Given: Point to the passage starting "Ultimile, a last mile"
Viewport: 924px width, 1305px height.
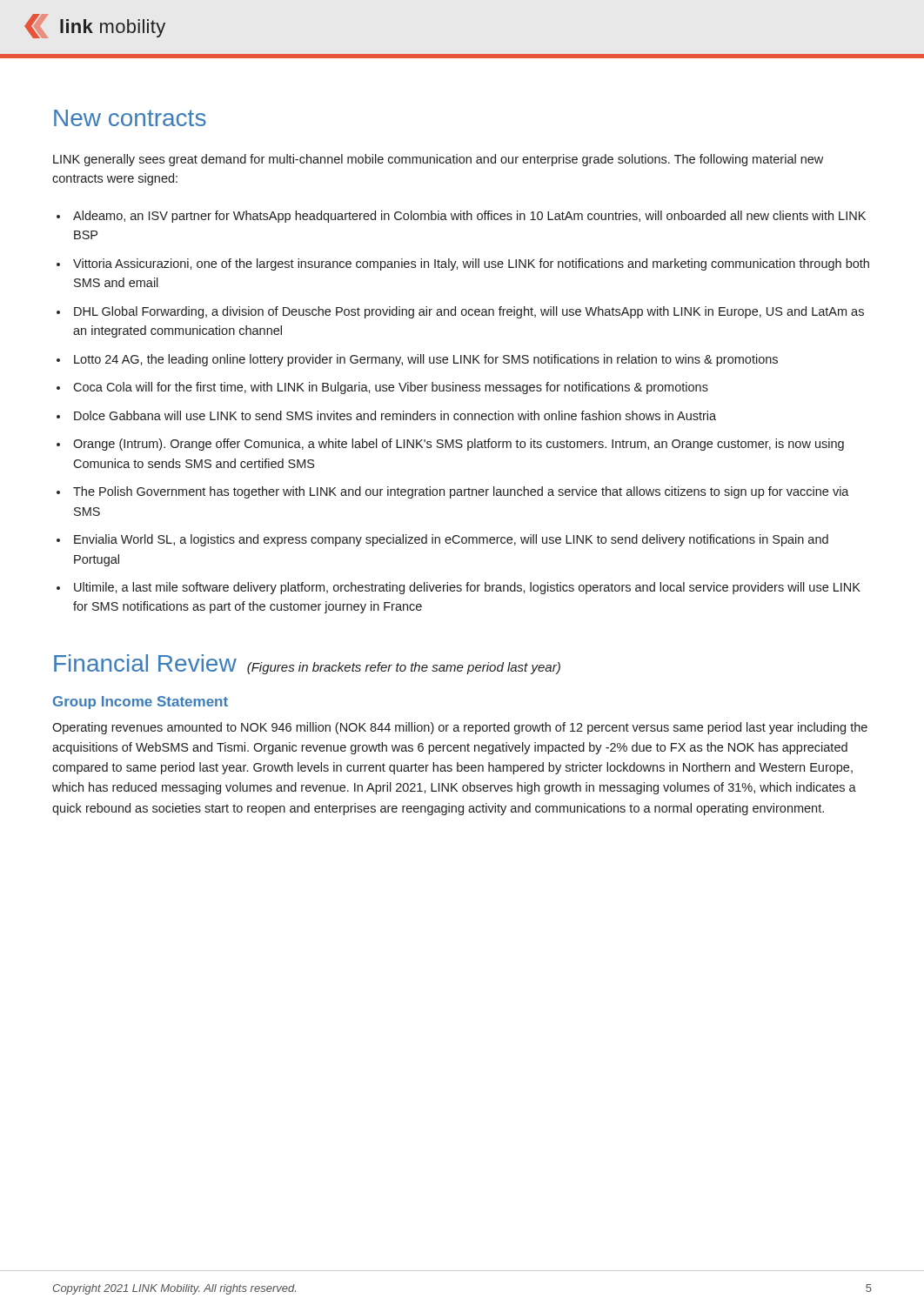Looking at the screenshot, I should coord(471,597).
